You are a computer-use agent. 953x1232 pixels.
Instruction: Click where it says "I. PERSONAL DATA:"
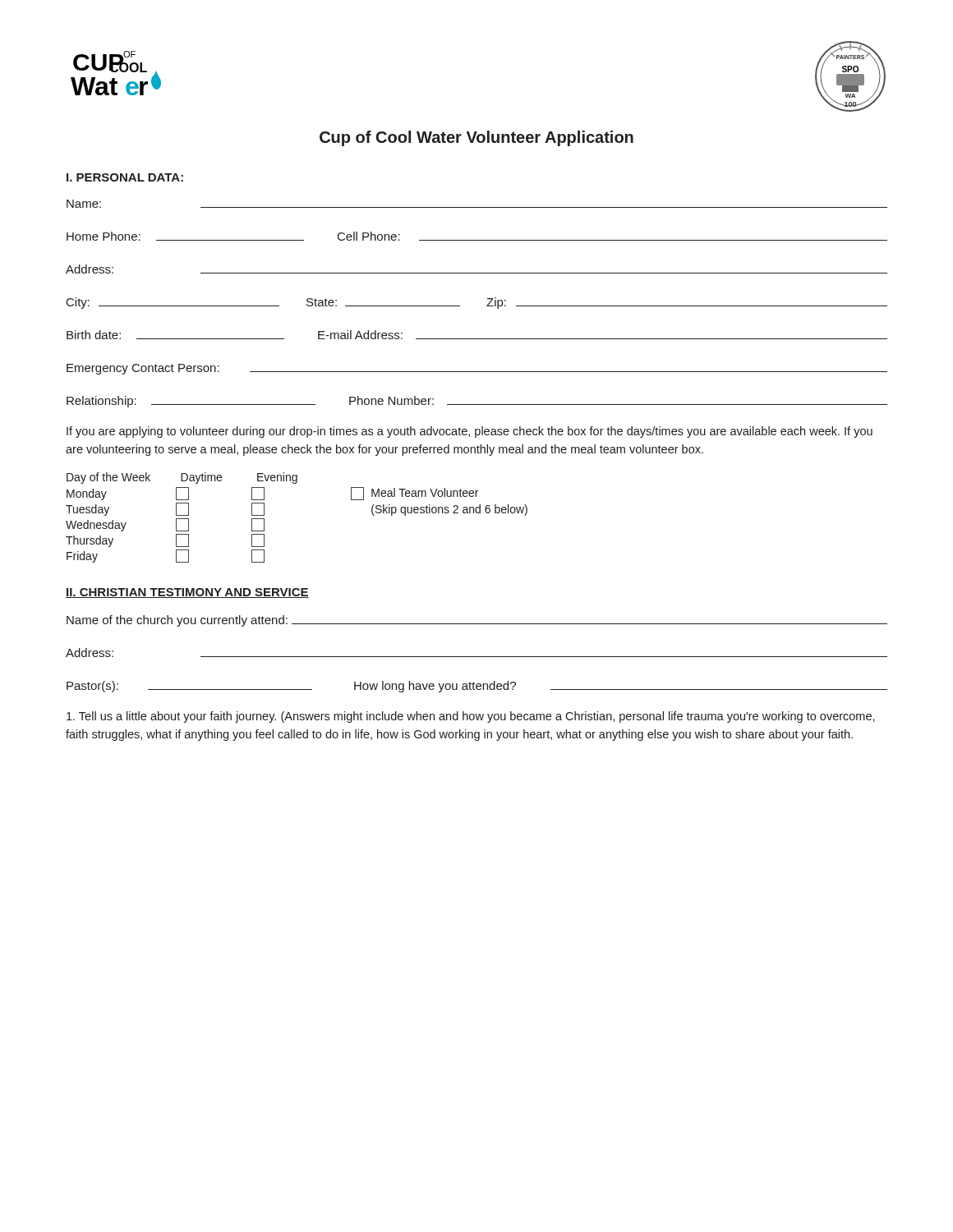[125, 177]
